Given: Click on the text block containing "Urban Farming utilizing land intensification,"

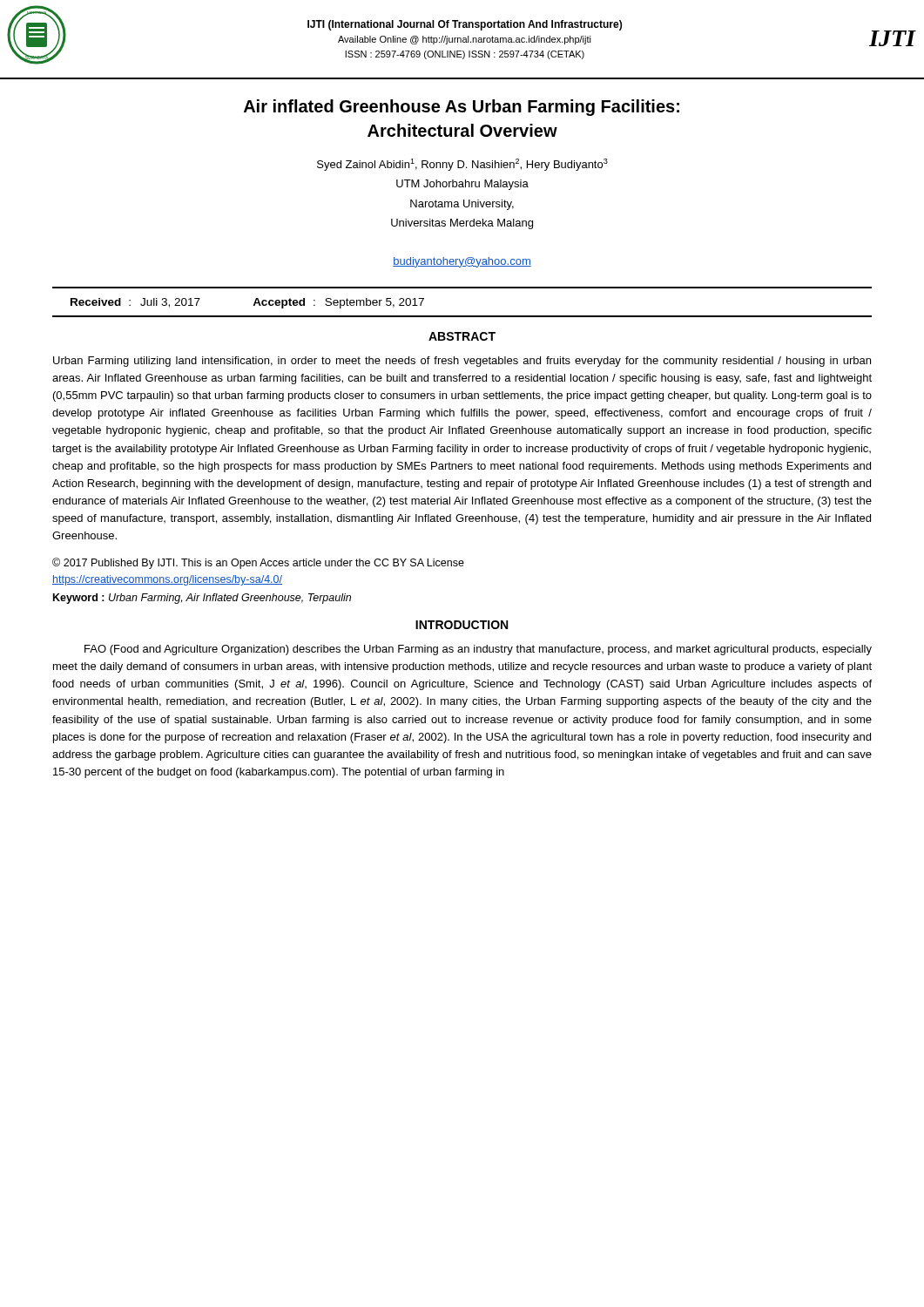Looking at the screenshot, I should coord(462,448).
